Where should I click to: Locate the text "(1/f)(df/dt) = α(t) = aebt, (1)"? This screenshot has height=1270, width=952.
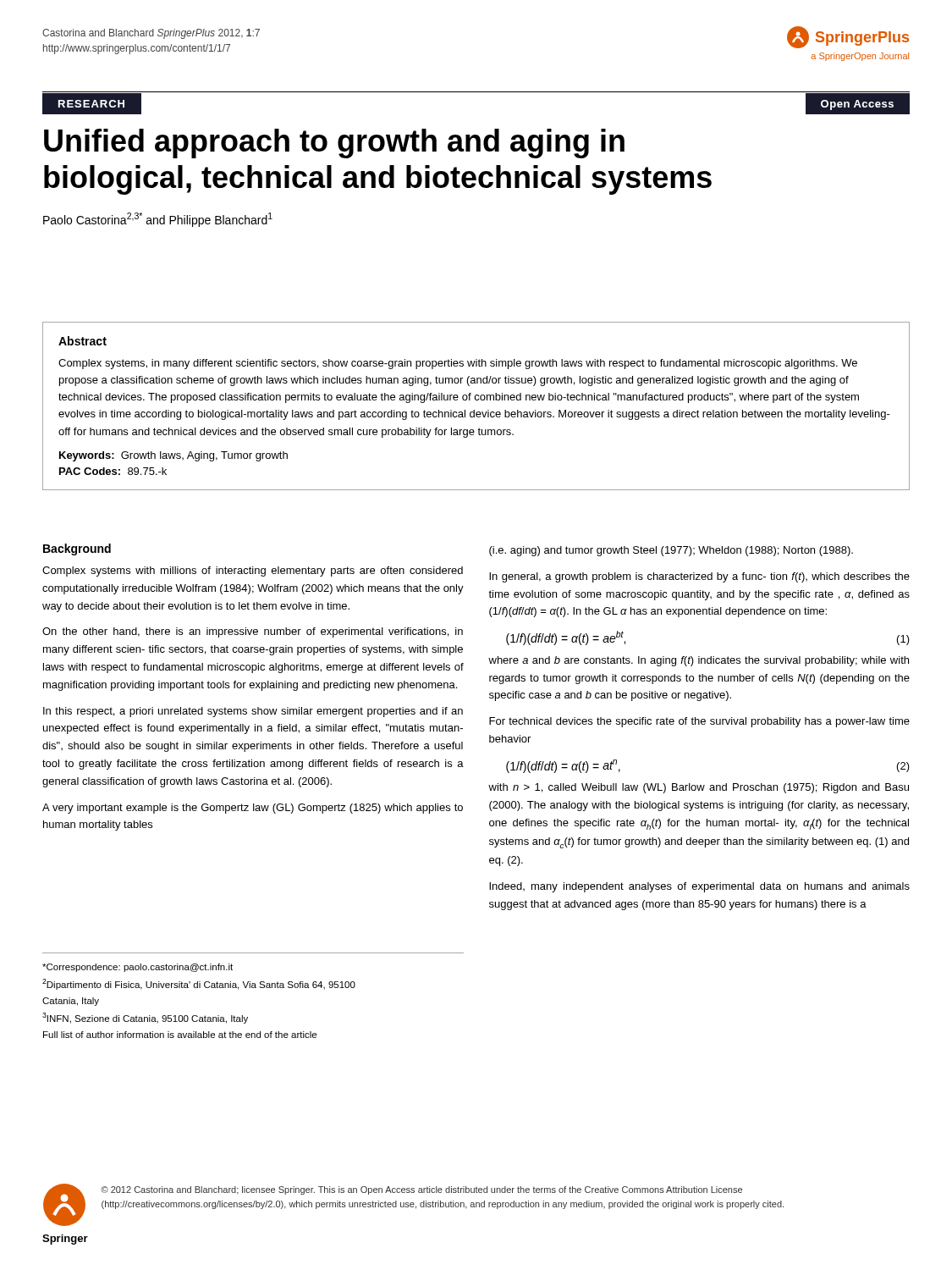coord(573,638)
